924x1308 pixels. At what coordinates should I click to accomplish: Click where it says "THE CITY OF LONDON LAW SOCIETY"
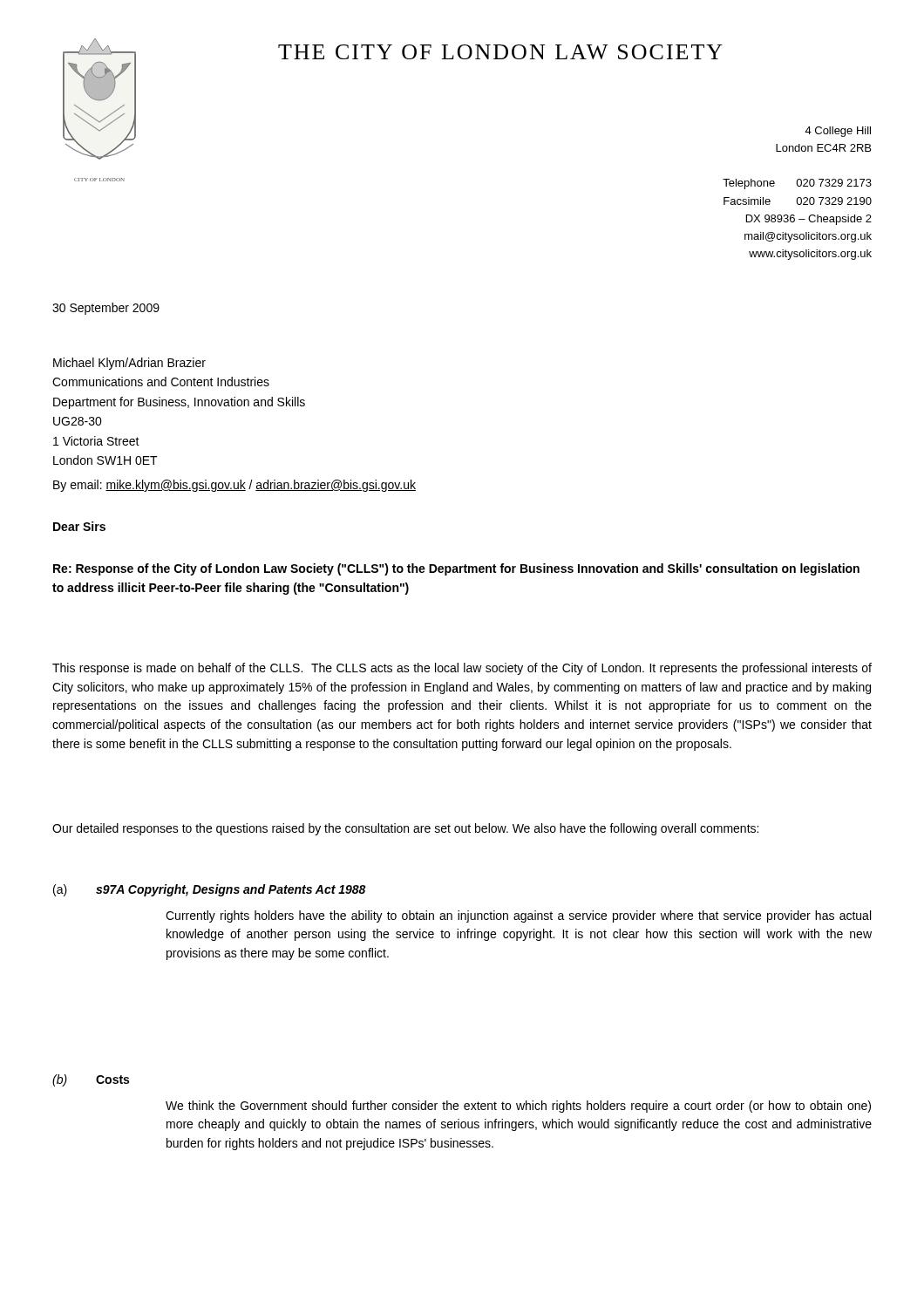[x=501, y=52]
